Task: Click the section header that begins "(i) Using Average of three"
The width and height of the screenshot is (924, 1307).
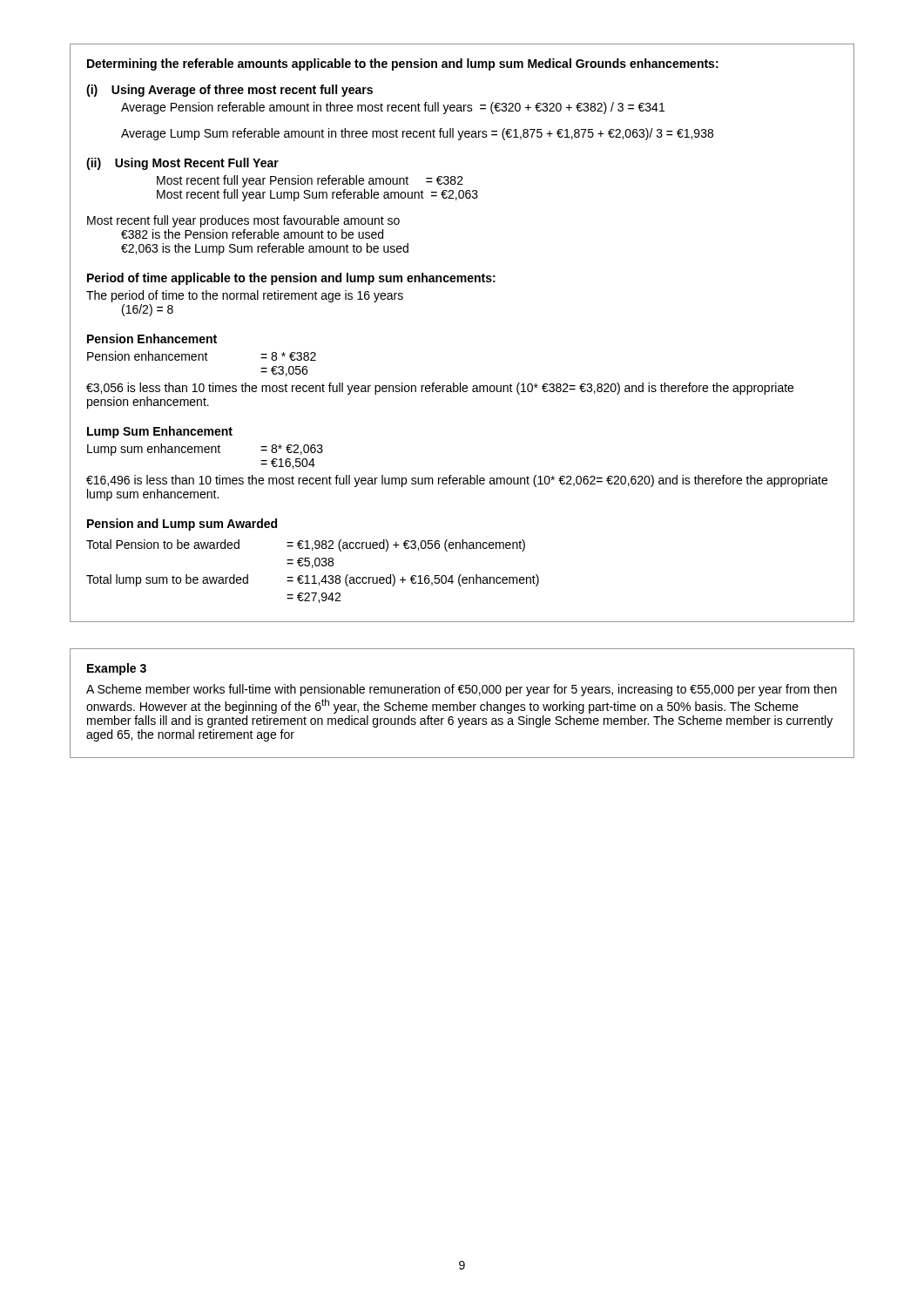Action: pos(230,90)
